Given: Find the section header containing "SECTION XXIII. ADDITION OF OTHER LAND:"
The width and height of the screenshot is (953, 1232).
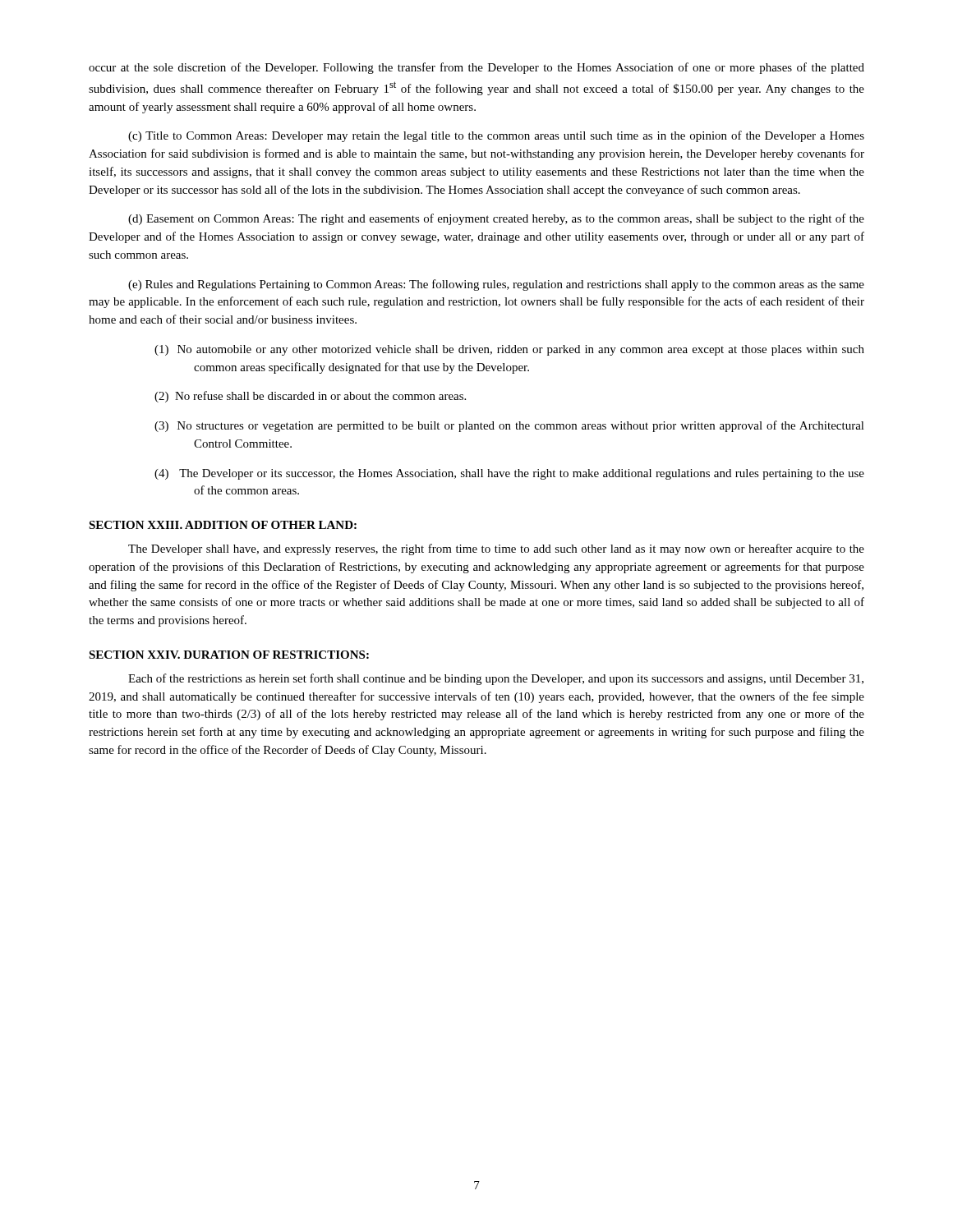Looking at the screenshot, I should pyautogui.click(x=223, y=525).
